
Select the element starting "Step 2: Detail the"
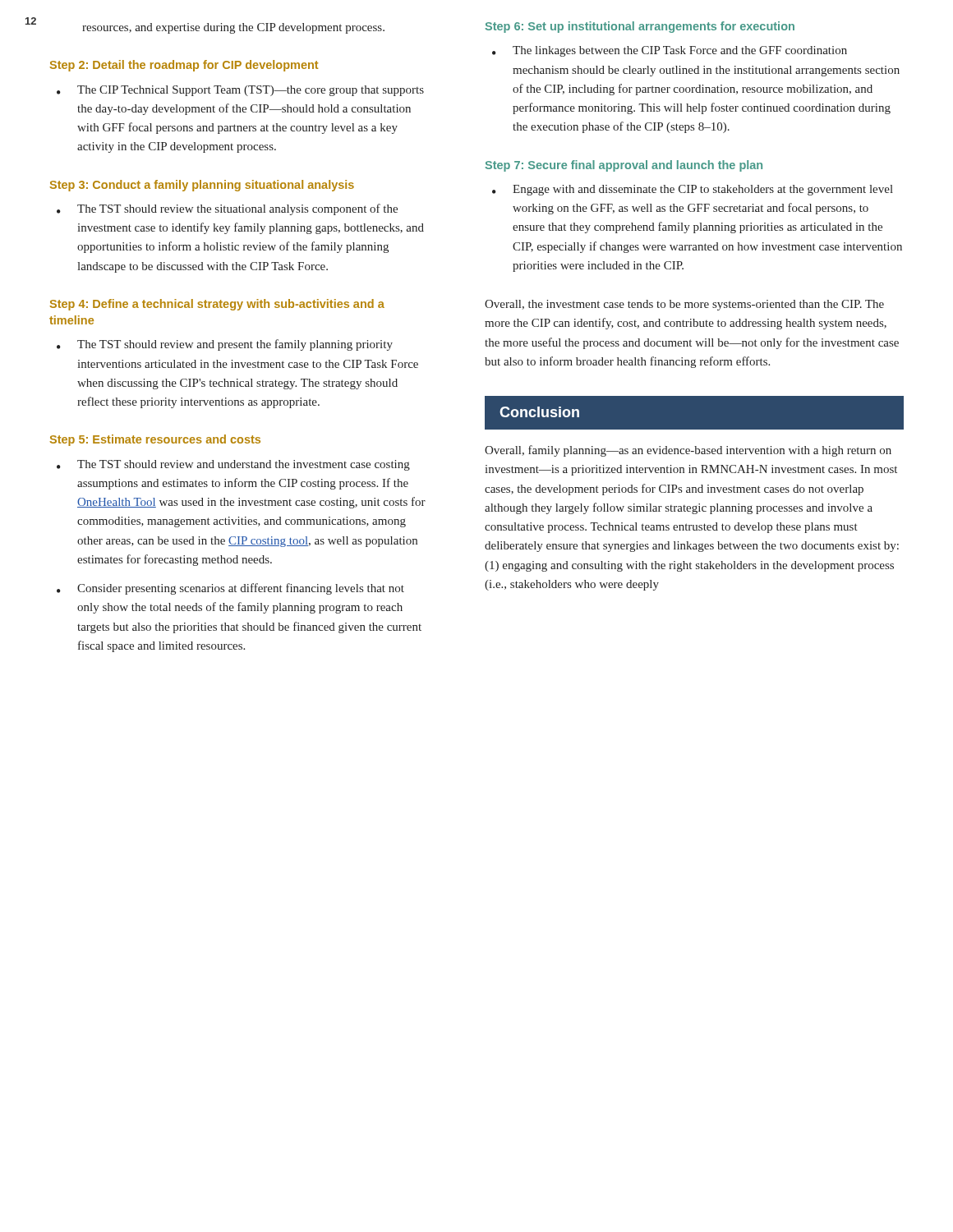pos(184,65)
